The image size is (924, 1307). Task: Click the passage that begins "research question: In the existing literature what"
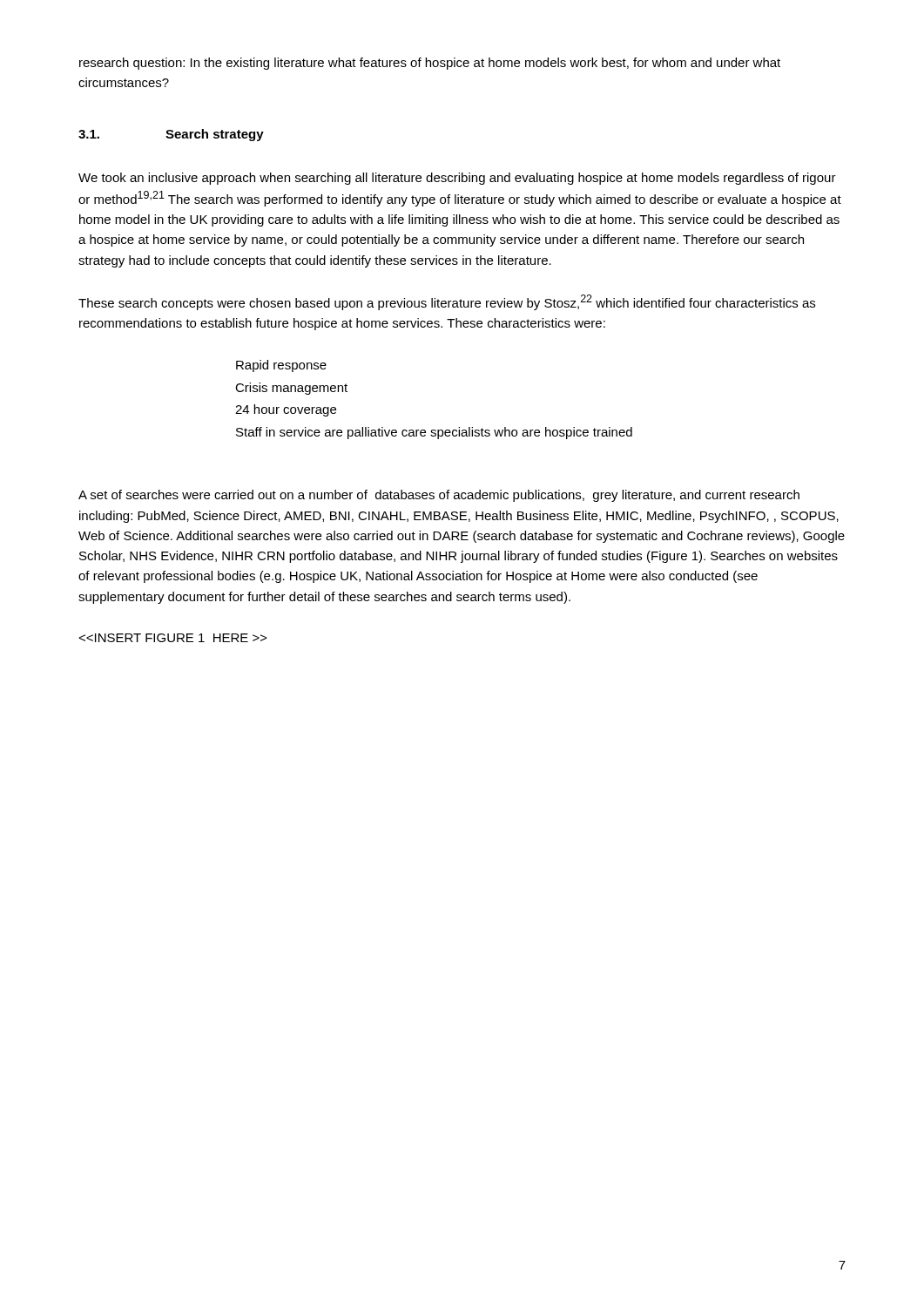point(429,72)
